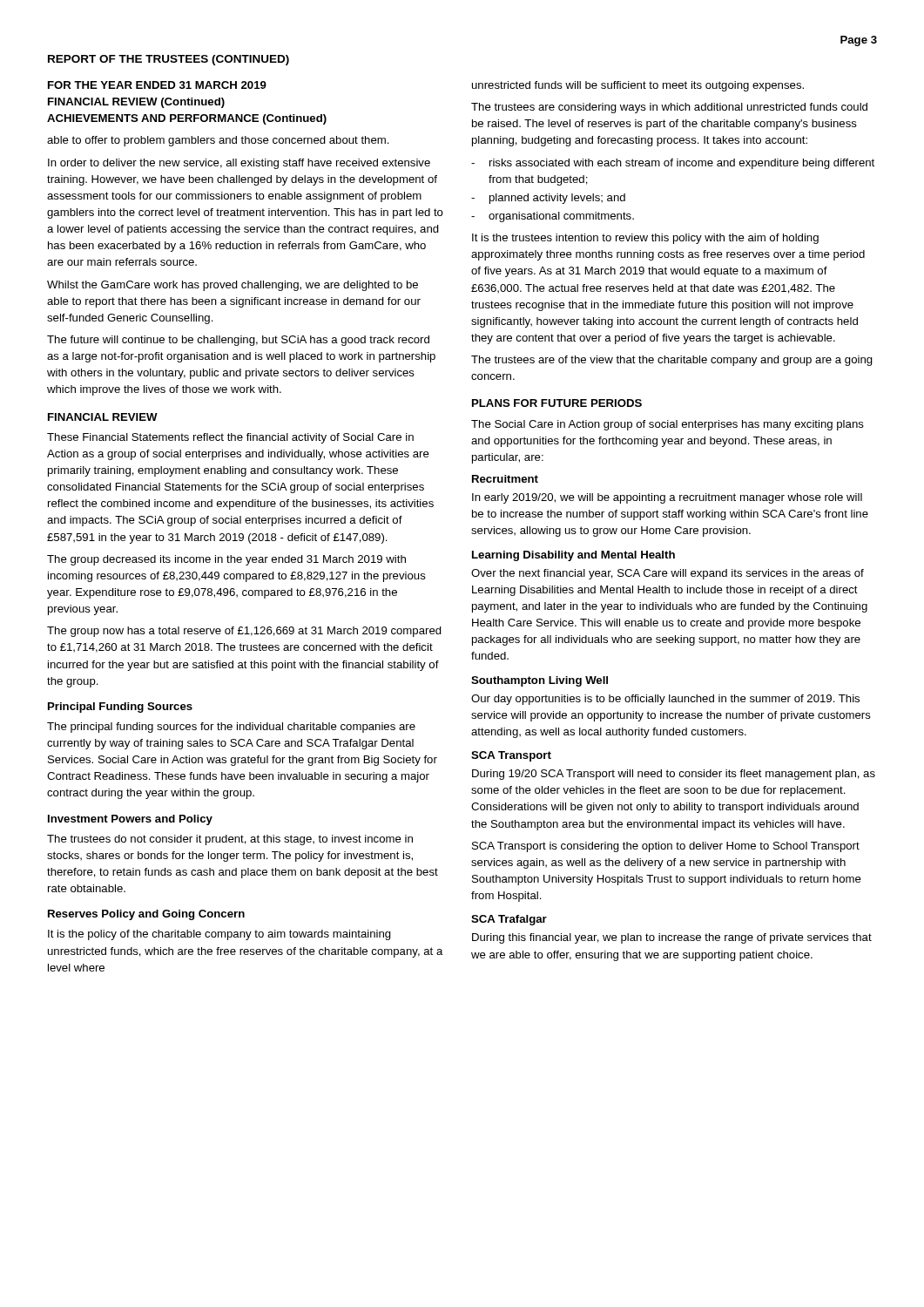Click on the text block starting "Principal Funding Sources"

[120, 706]
